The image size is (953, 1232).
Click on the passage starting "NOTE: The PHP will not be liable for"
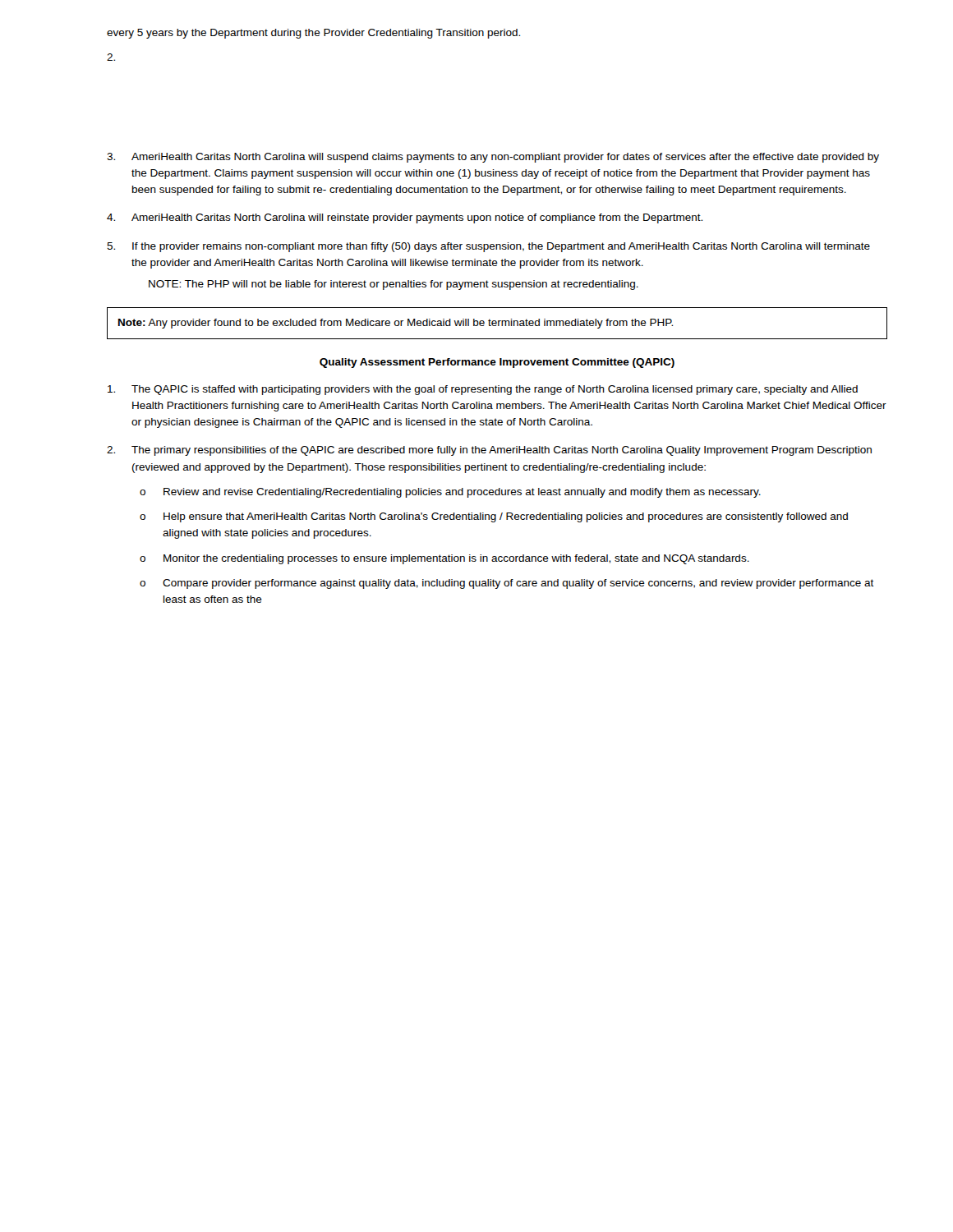(393, 284)
